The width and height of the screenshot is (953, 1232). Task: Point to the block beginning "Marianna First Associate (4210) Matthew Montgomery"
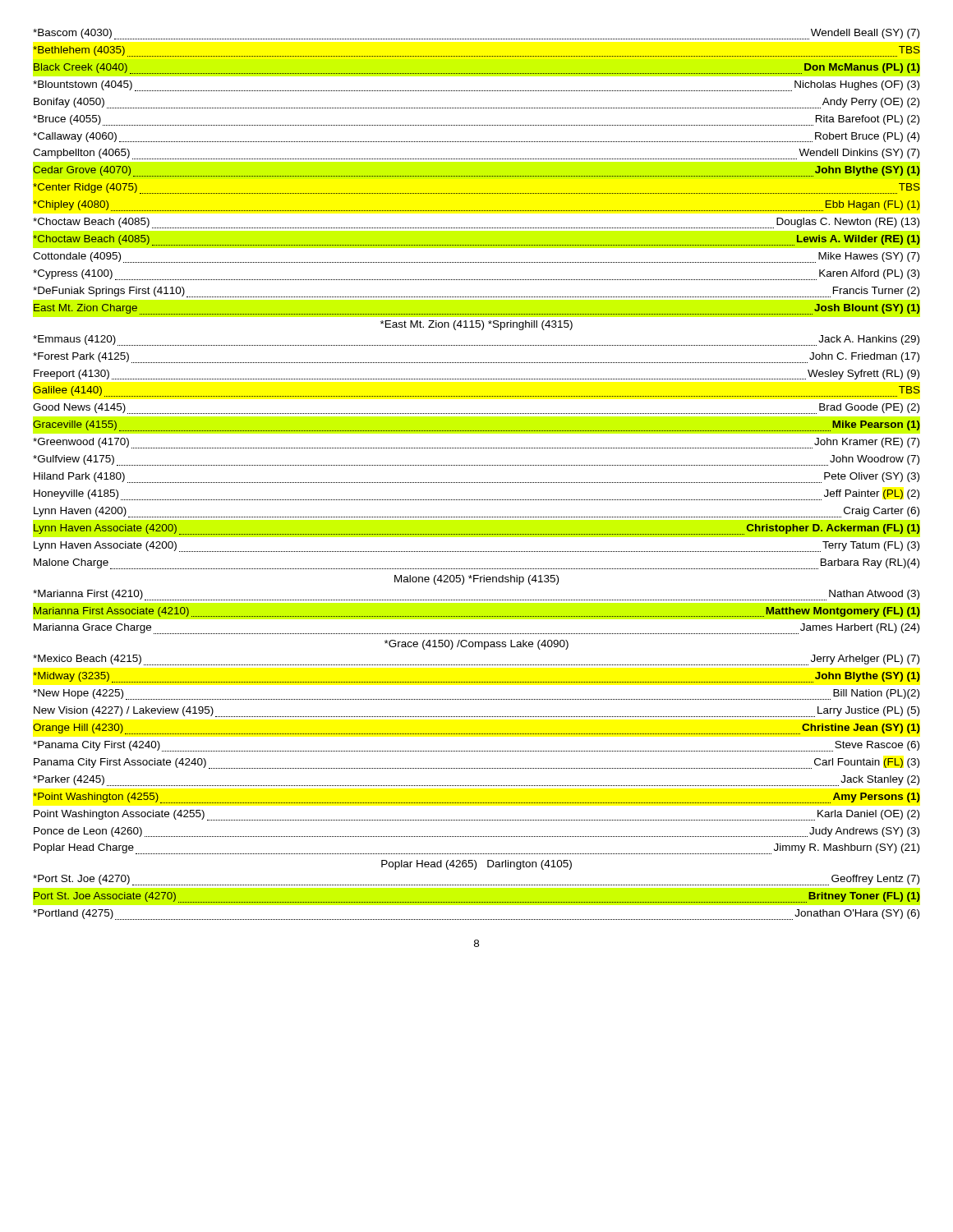(x=476, y=611)
